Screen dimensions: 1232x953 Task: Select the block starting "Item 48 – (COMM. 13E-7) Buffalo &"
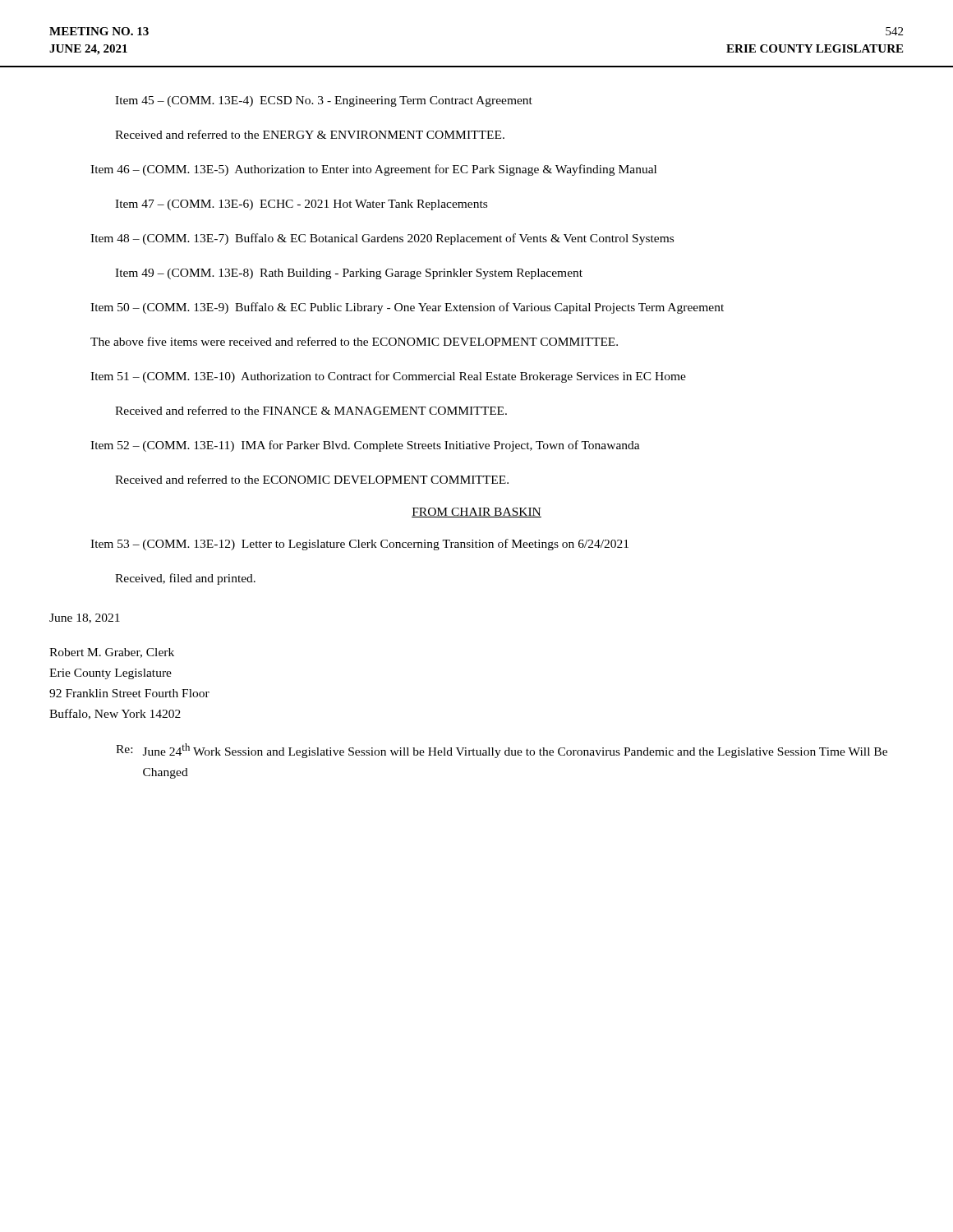(382, 238)
